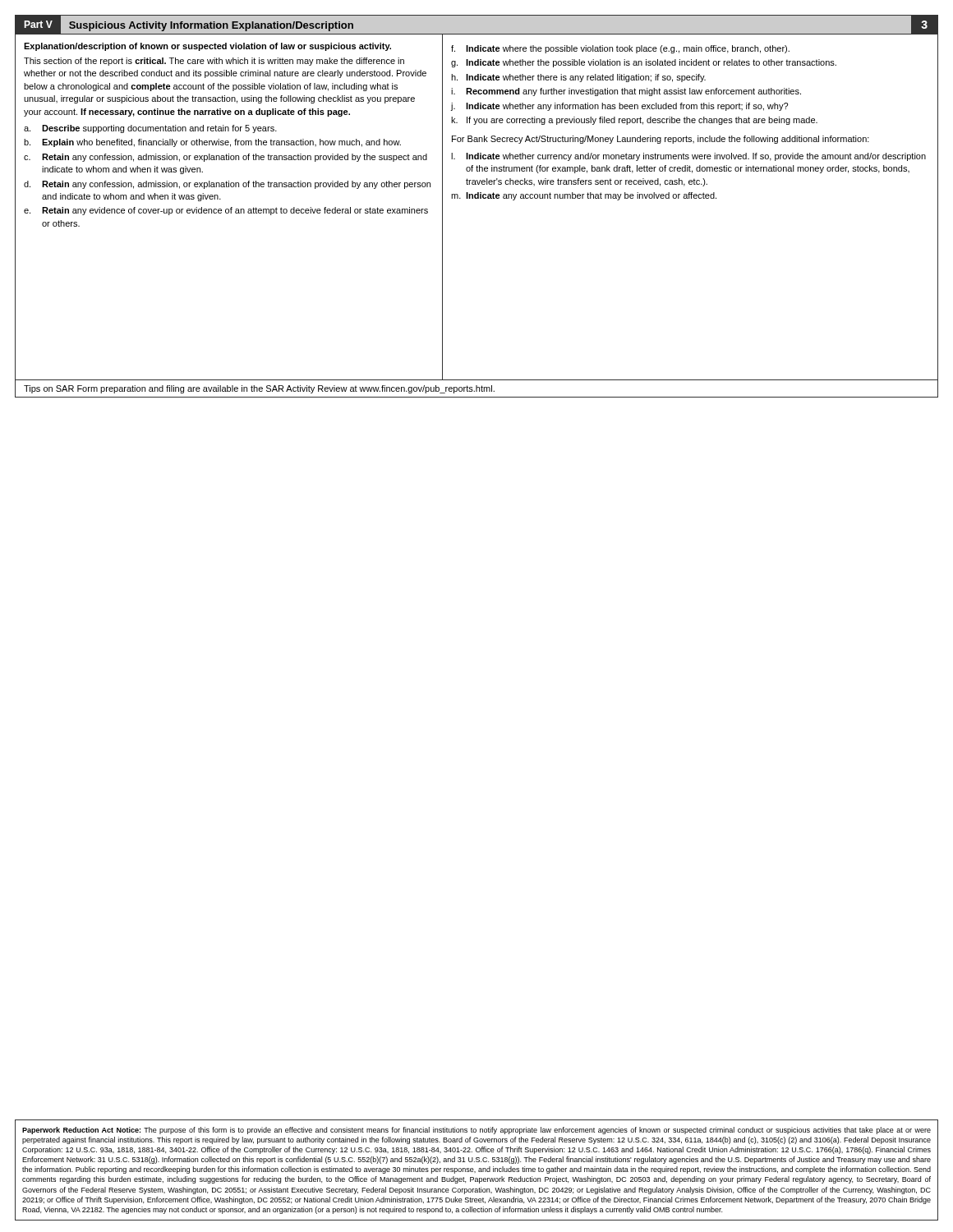Select the region starting "Paperwork Reduction Act Notice:"
Viewport: 953px width, 1232px height.
(476, 1170)
